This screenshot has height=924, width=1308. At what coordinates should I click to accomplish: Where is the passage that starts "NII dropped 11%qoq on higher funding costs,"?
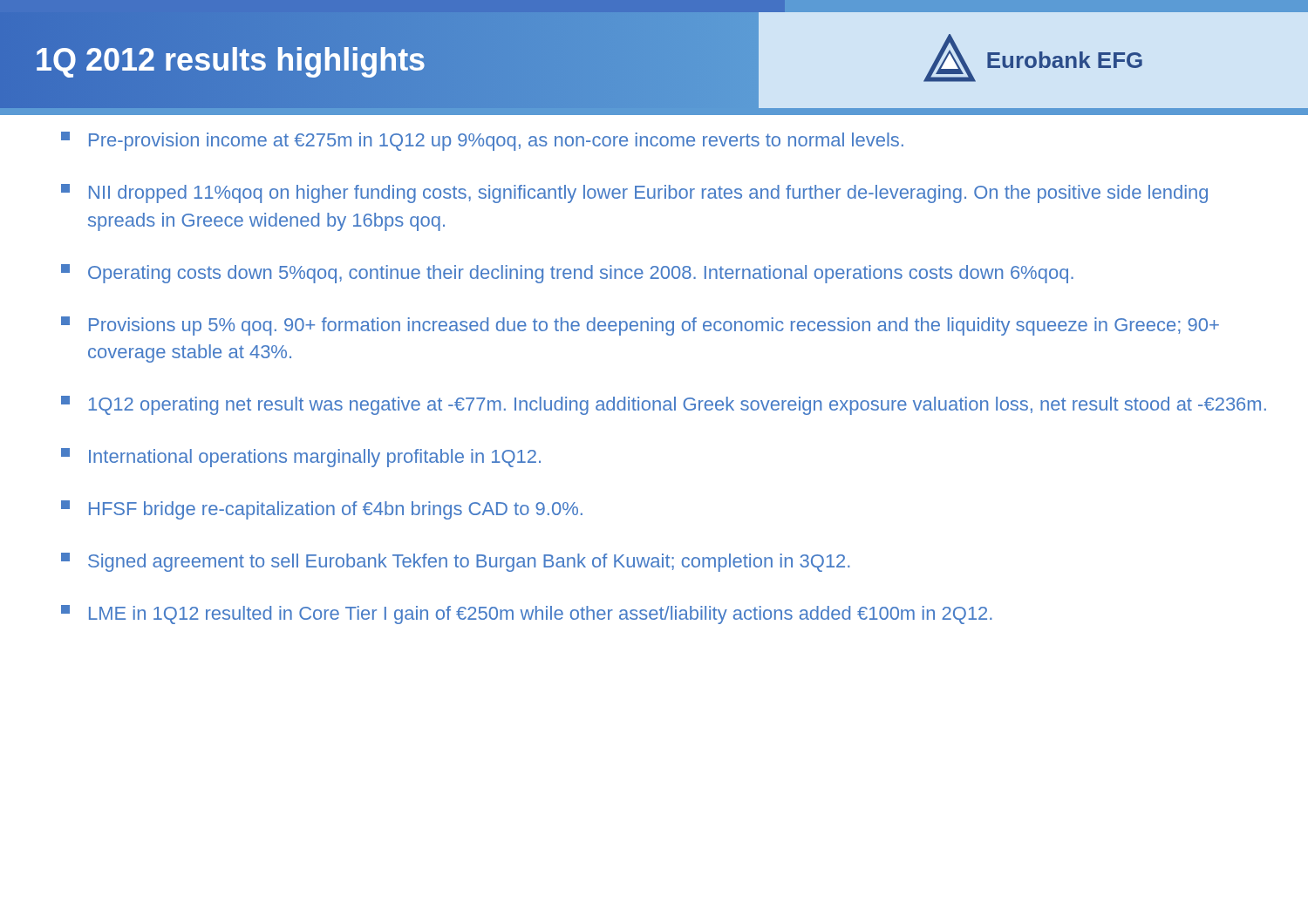point(667,206)
